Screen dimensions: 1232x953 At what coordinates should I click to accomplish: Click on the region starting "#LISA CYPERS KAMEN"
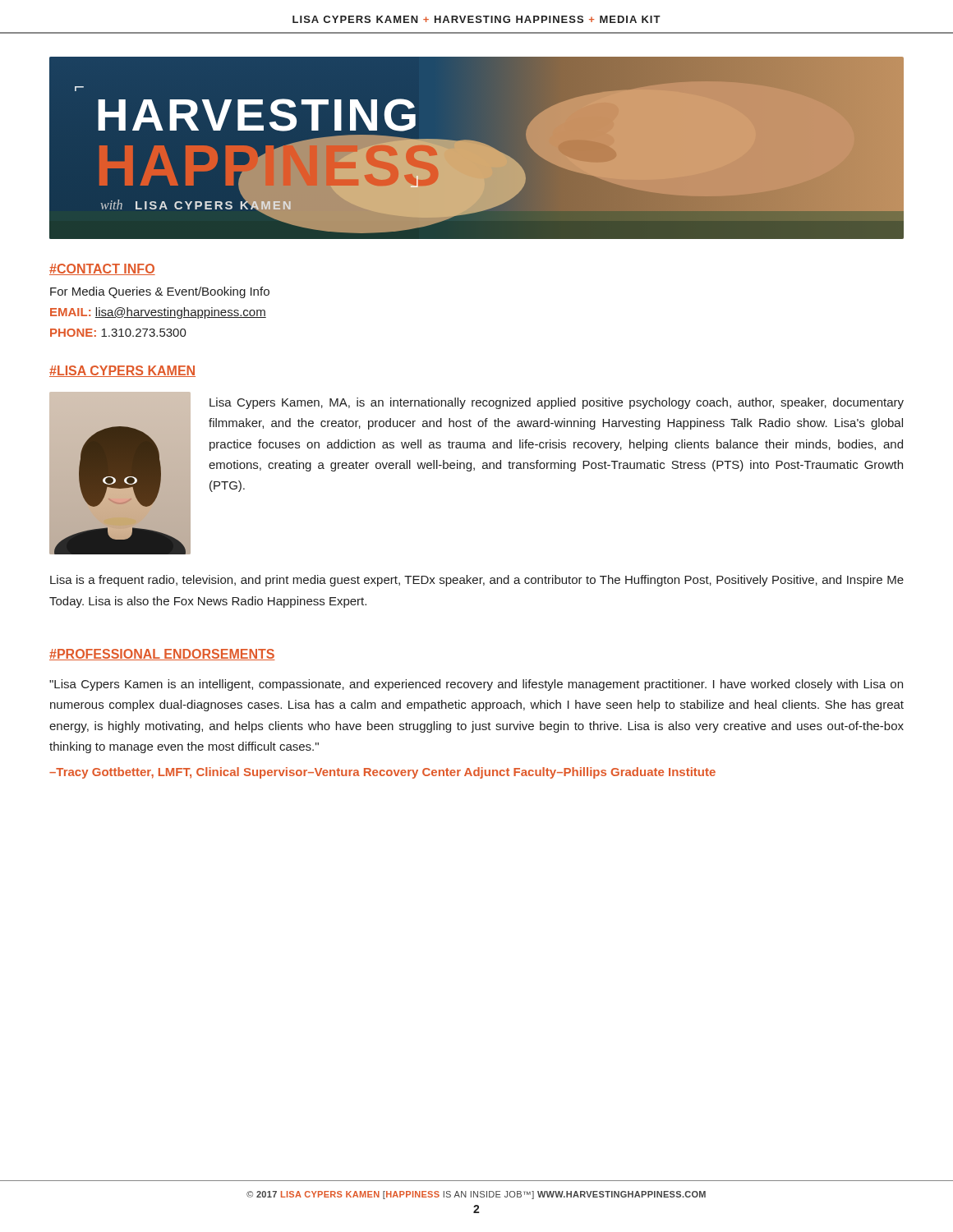(x=122, y=371)
